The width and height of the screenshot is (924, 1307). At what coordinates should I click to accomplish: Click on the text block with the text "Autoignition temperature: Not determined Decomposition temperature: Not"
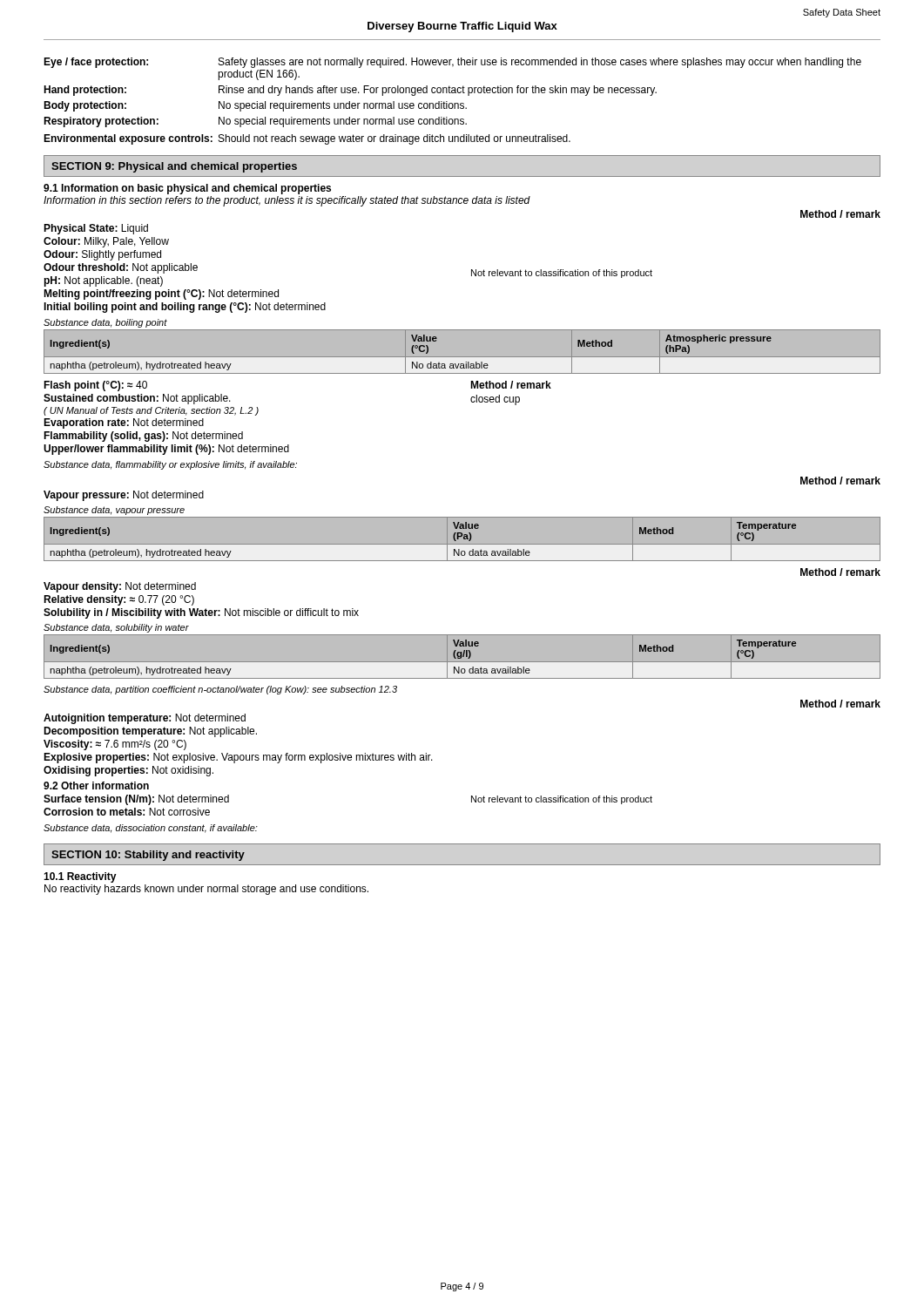(145, 719)
